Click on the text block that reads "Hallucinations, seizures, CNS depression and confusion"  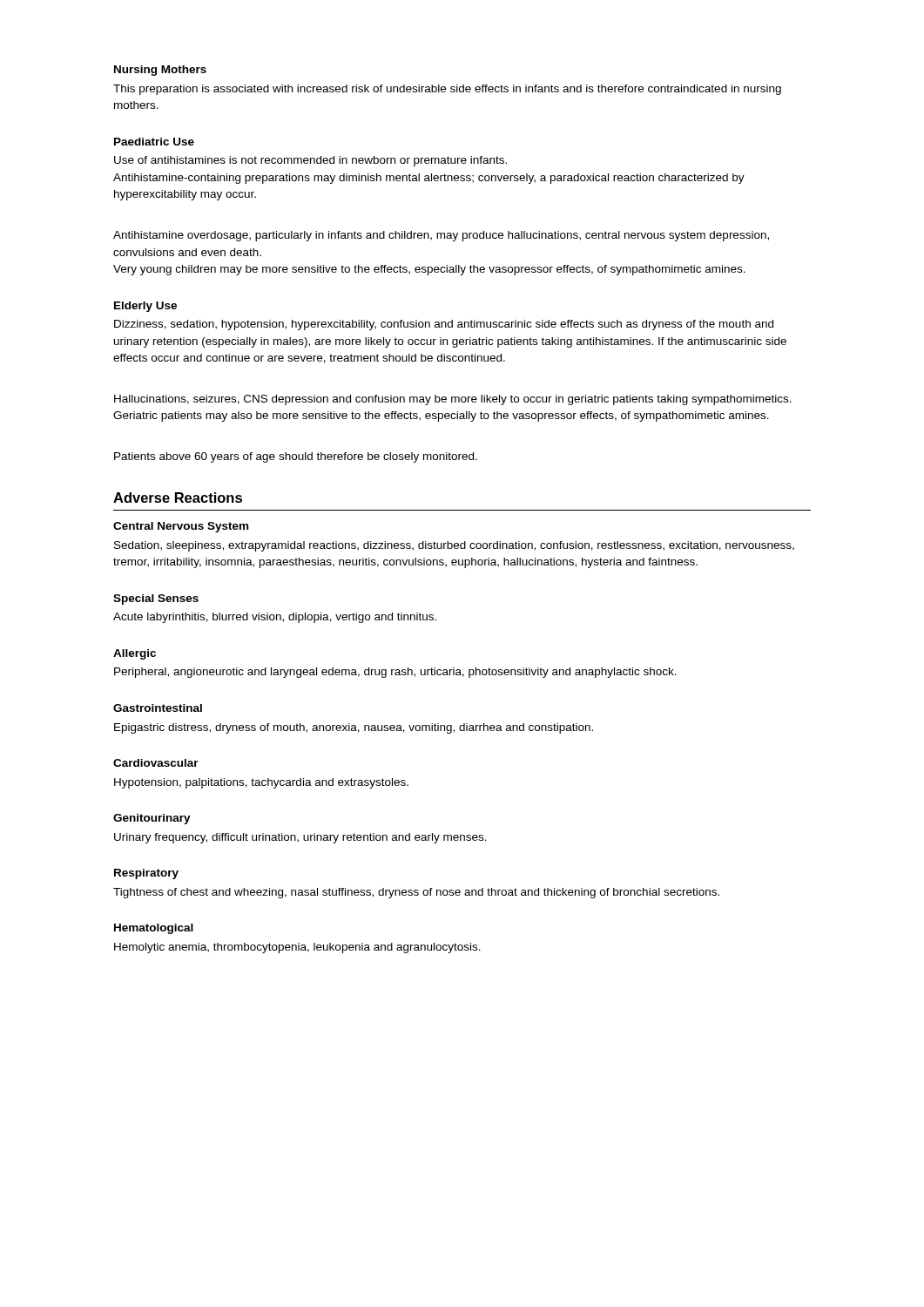453,407
